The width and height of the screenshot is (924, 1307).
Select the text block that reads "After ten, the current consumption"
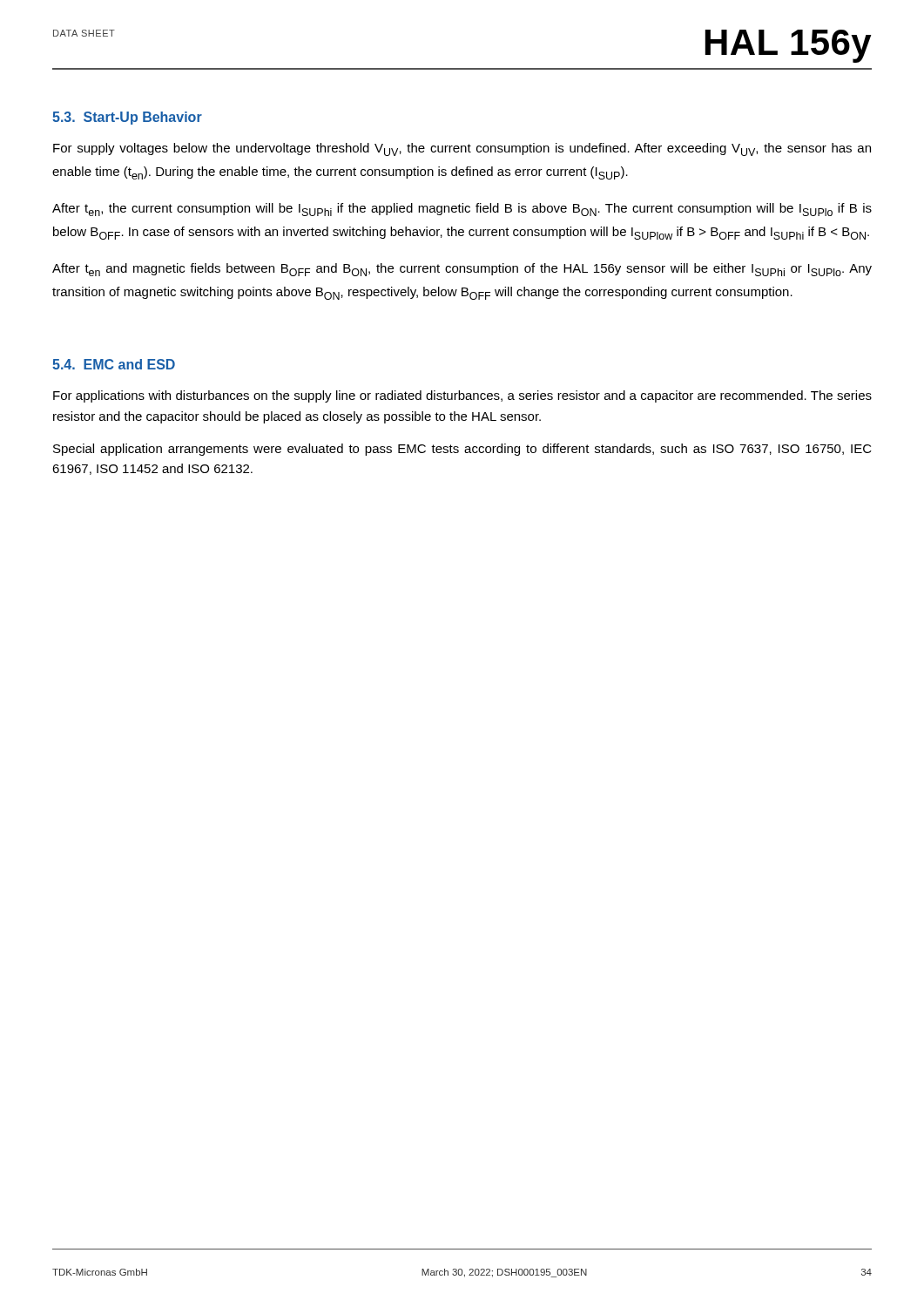[462, 221]
